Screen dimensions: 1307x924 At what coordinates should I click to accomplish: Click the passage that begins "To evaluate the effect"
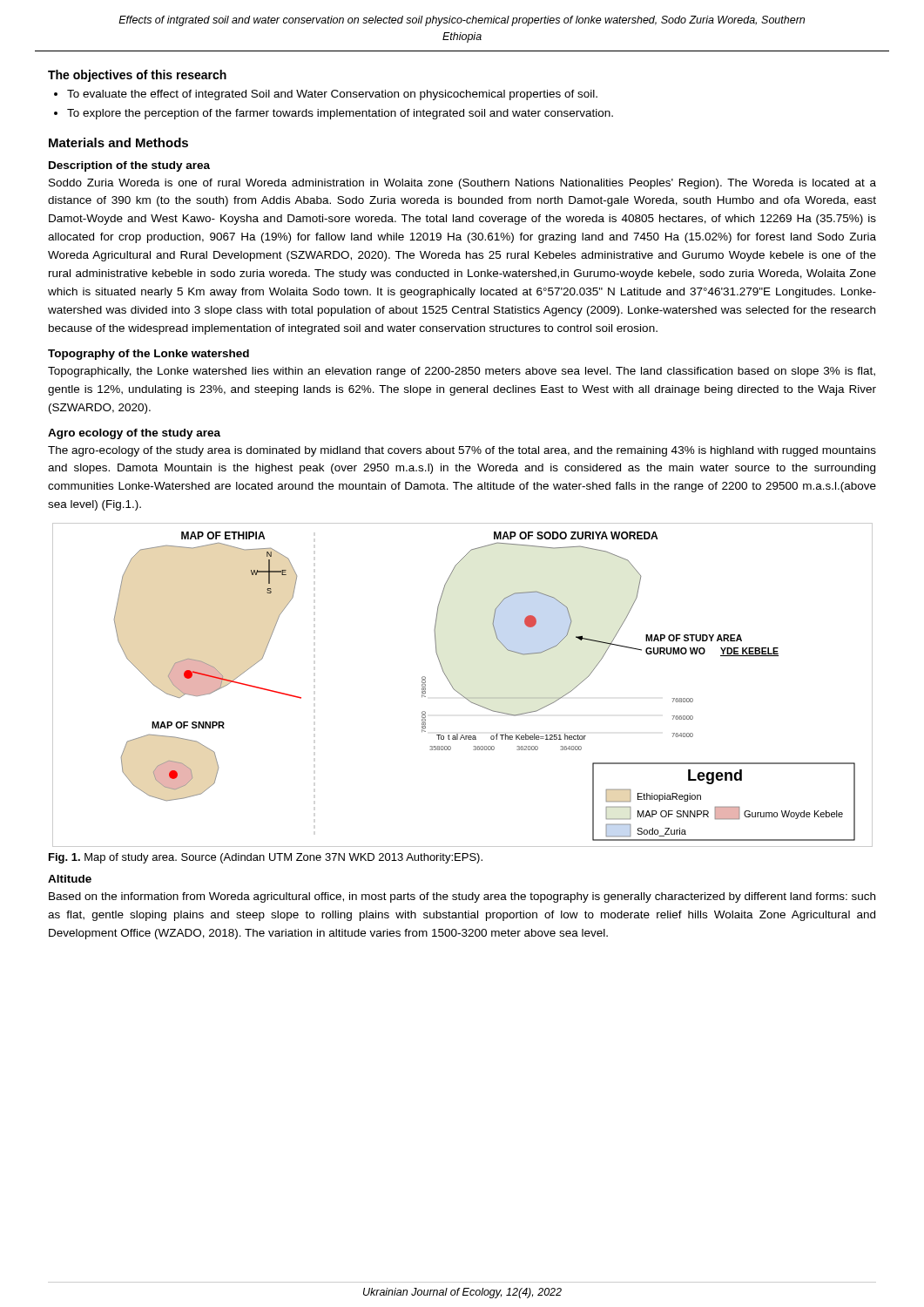pos(333,94)
